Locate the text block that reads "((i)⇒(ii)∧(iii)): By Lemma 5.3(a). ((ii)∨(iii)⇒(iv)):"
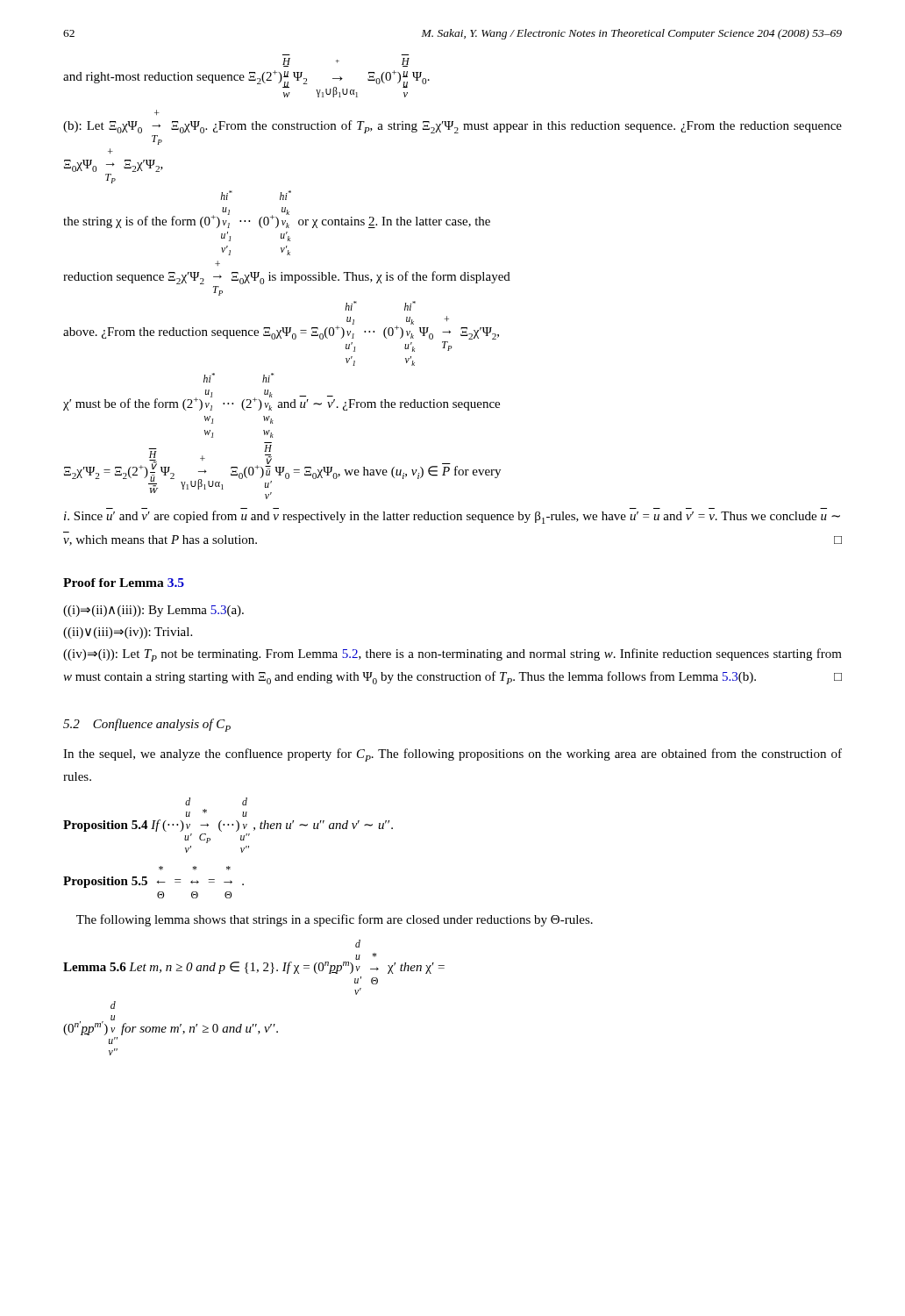 pos(452,644)
